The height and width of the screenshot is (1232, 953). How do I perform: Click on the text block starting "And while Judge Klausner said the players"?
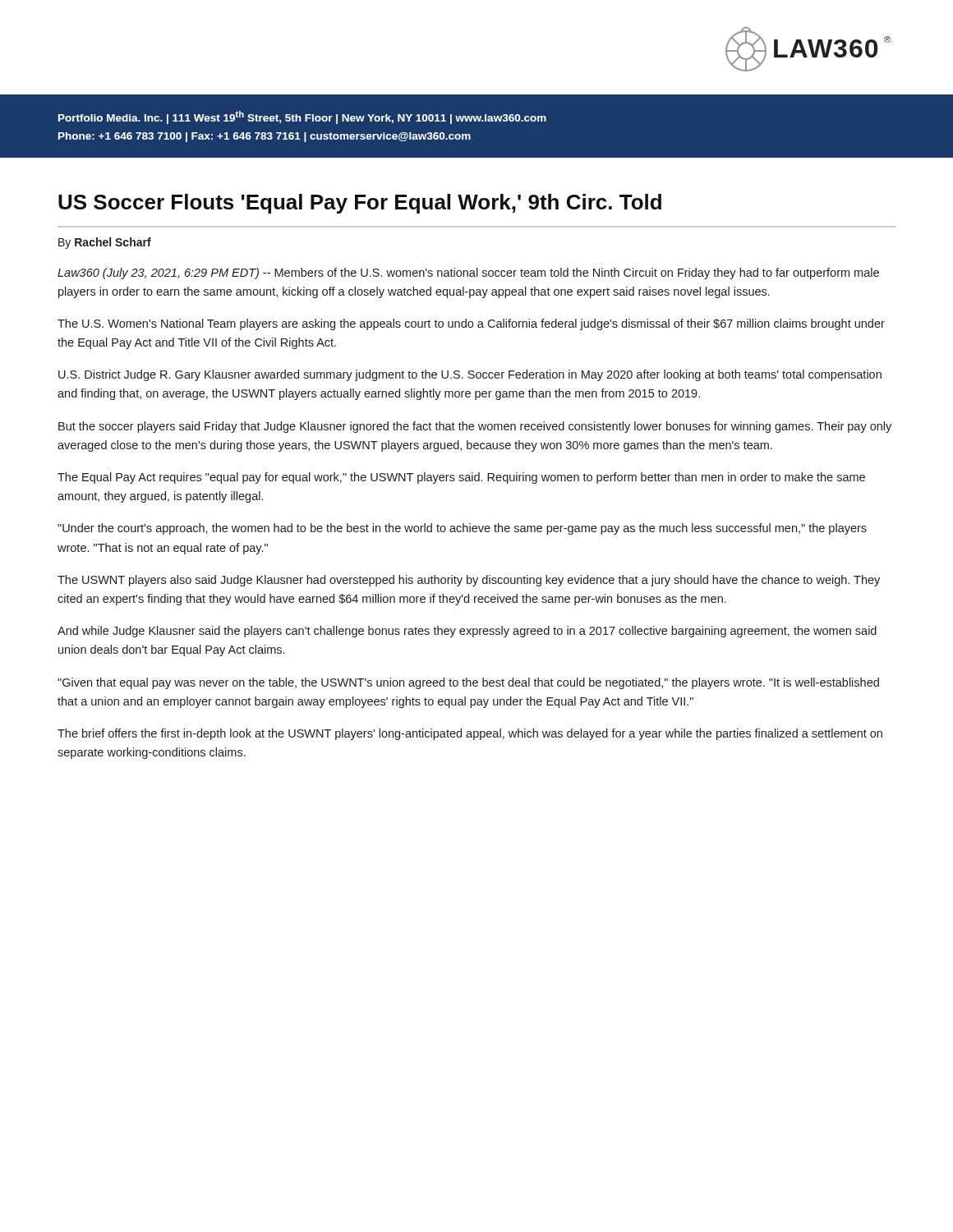coord(467,640)
